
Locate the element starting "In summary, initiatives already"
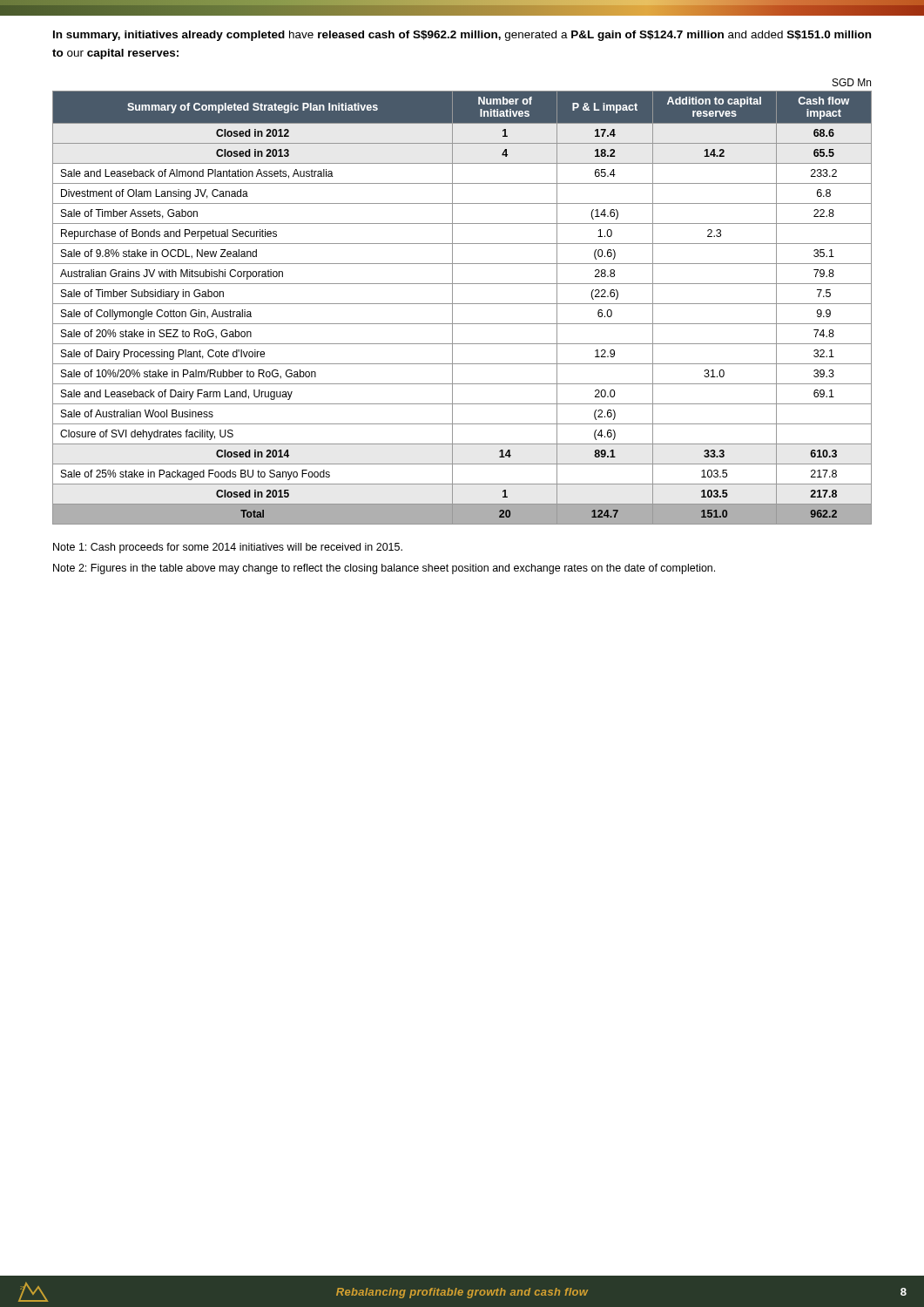462,44
